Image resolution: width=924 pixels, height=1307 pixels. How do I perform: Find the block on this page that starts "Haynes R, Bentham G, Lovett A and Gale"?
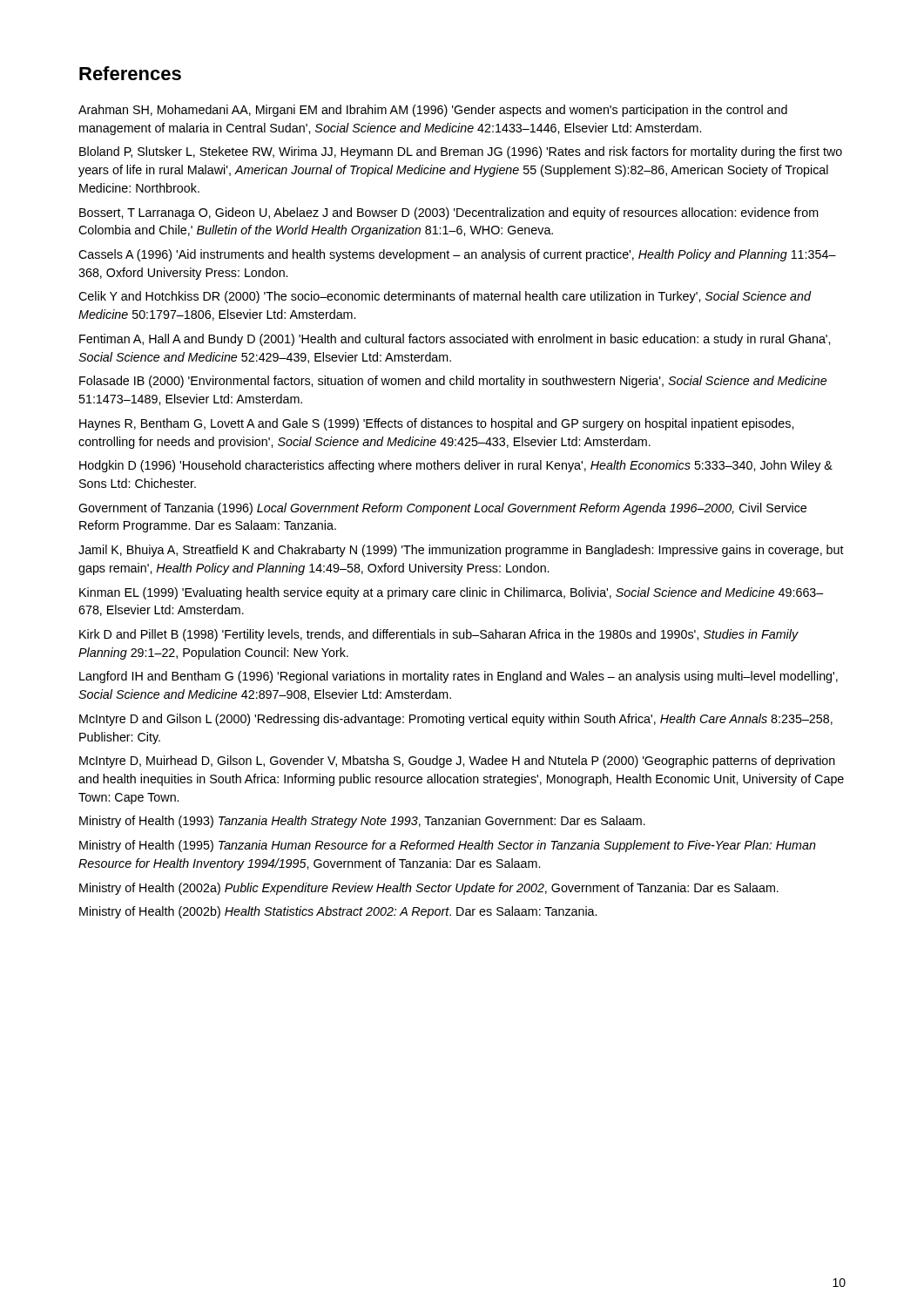coord(436,432)
